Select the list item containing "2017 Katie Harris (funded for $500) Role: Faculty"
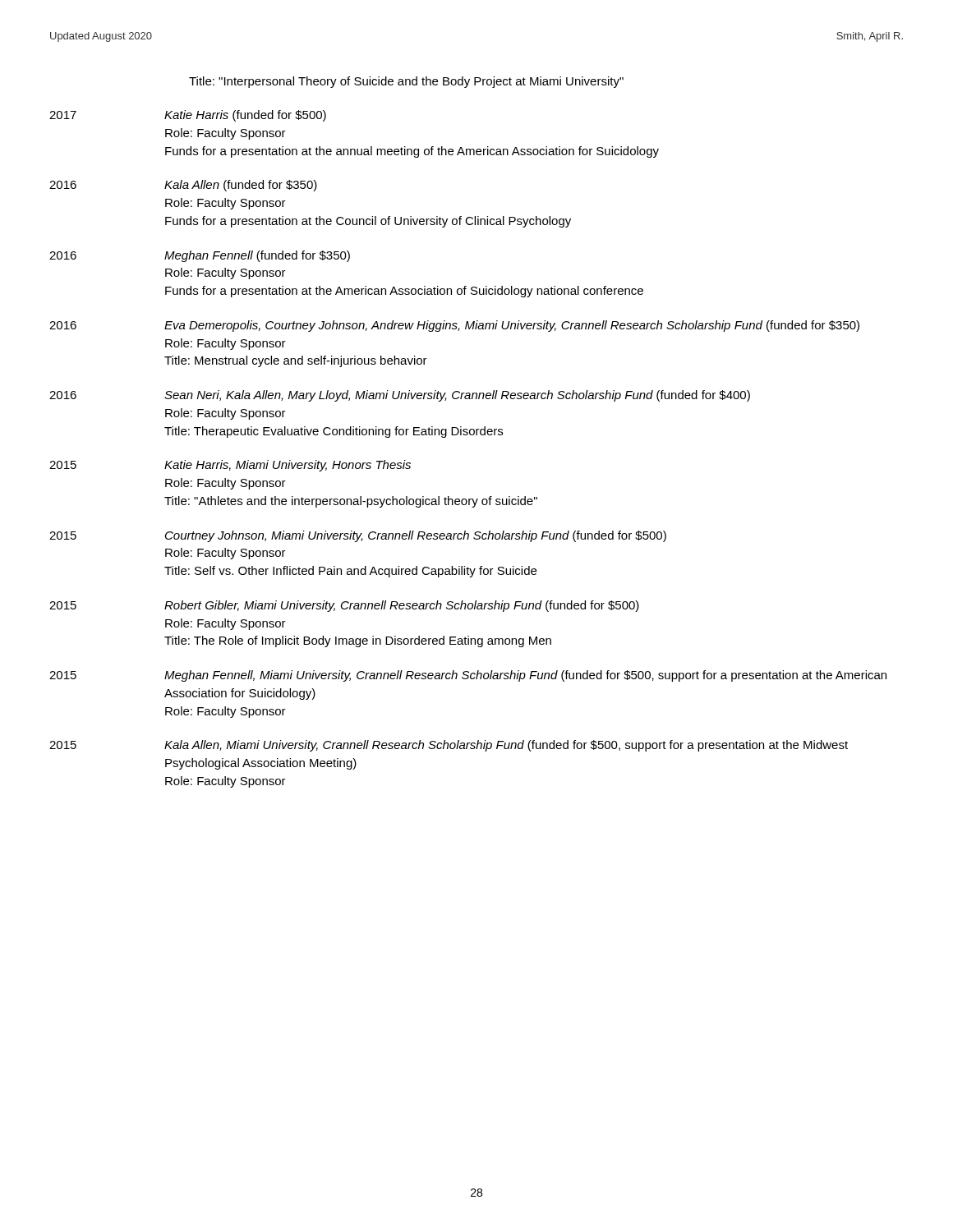The image size is (953, 1232). tap(188, 116)
